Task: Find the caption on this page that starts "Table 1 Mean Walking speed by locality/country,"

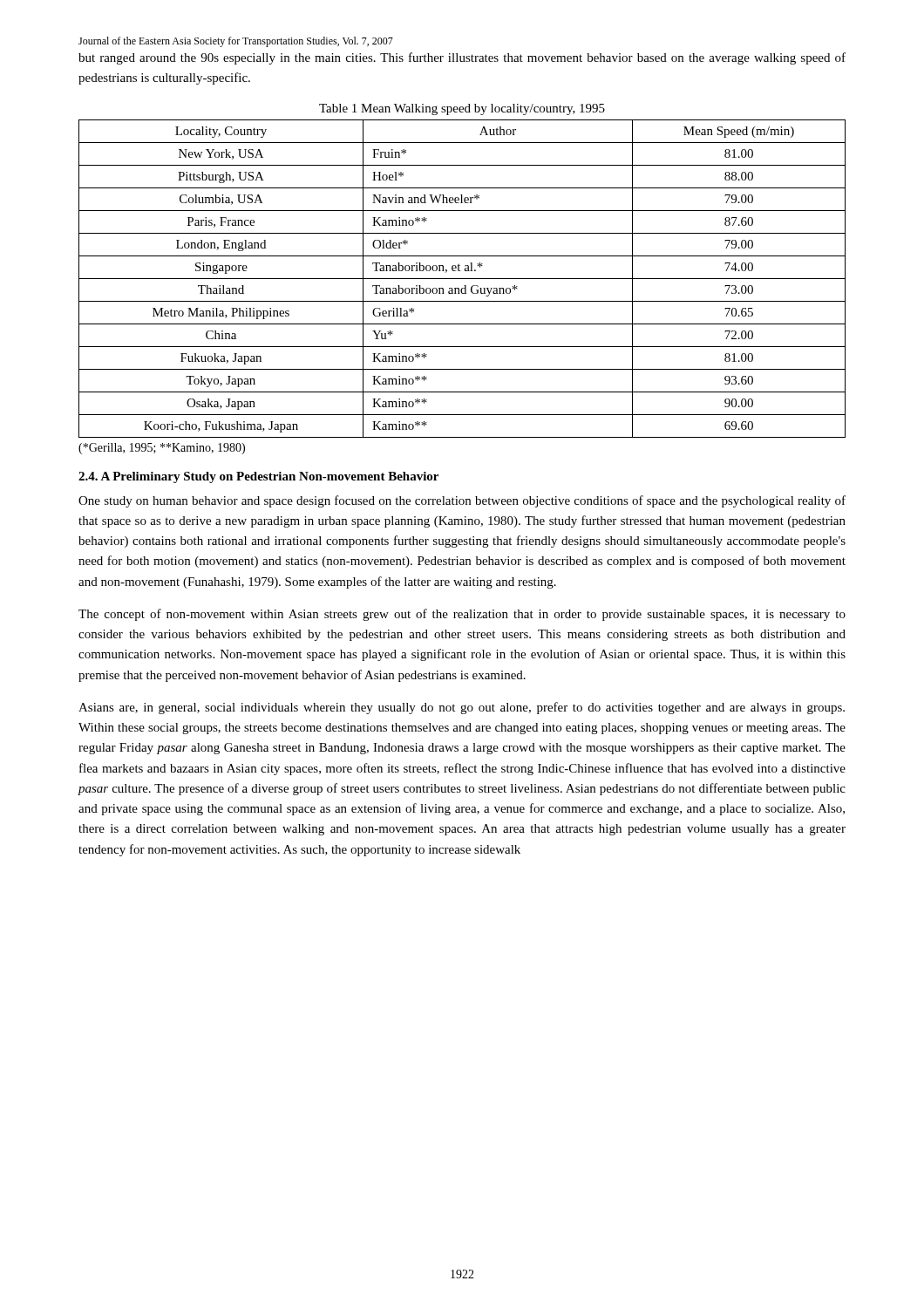Action: tap(462, 108)
